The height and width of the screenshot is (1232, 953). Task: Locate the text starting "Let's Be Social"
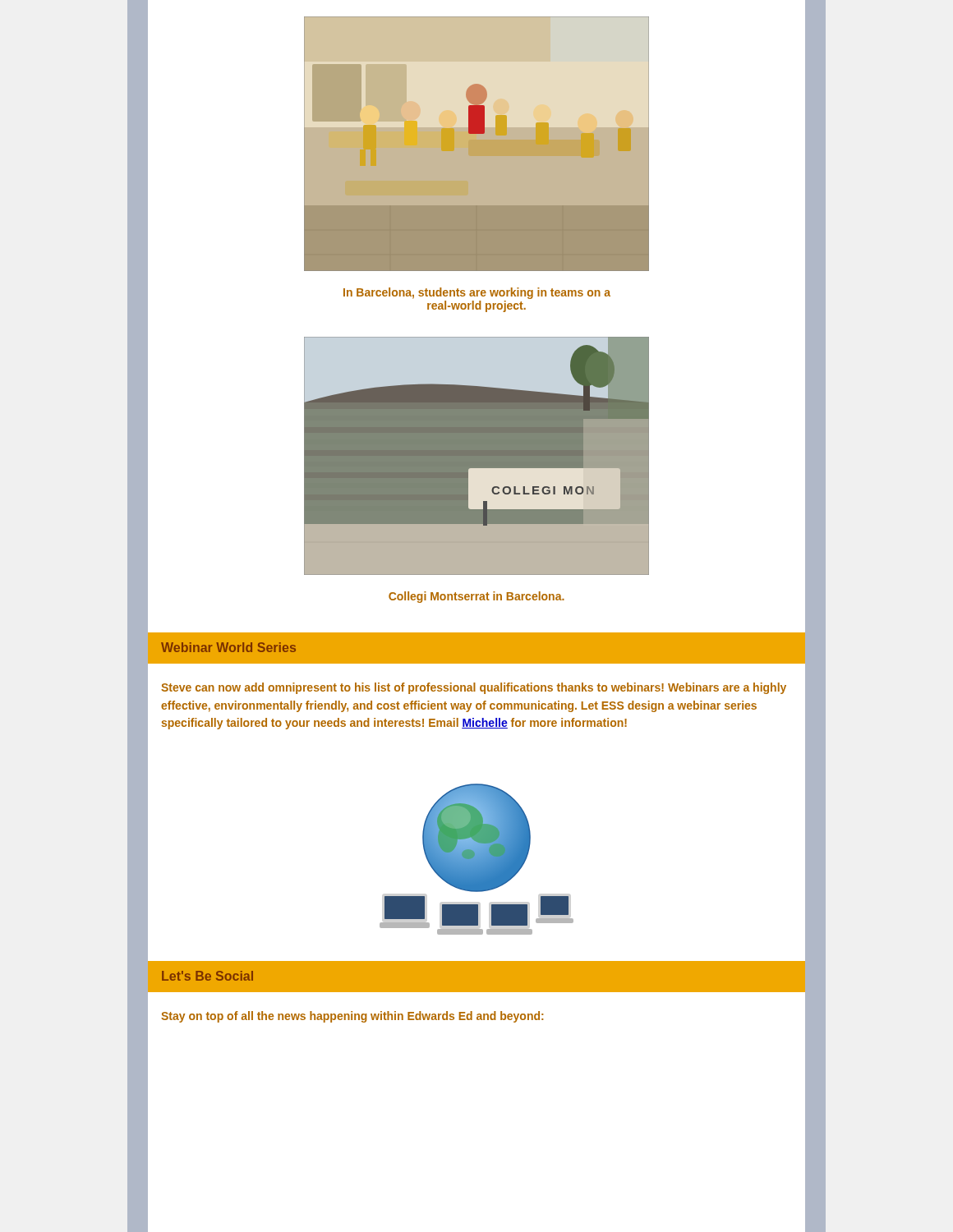[x=207, y=976]
